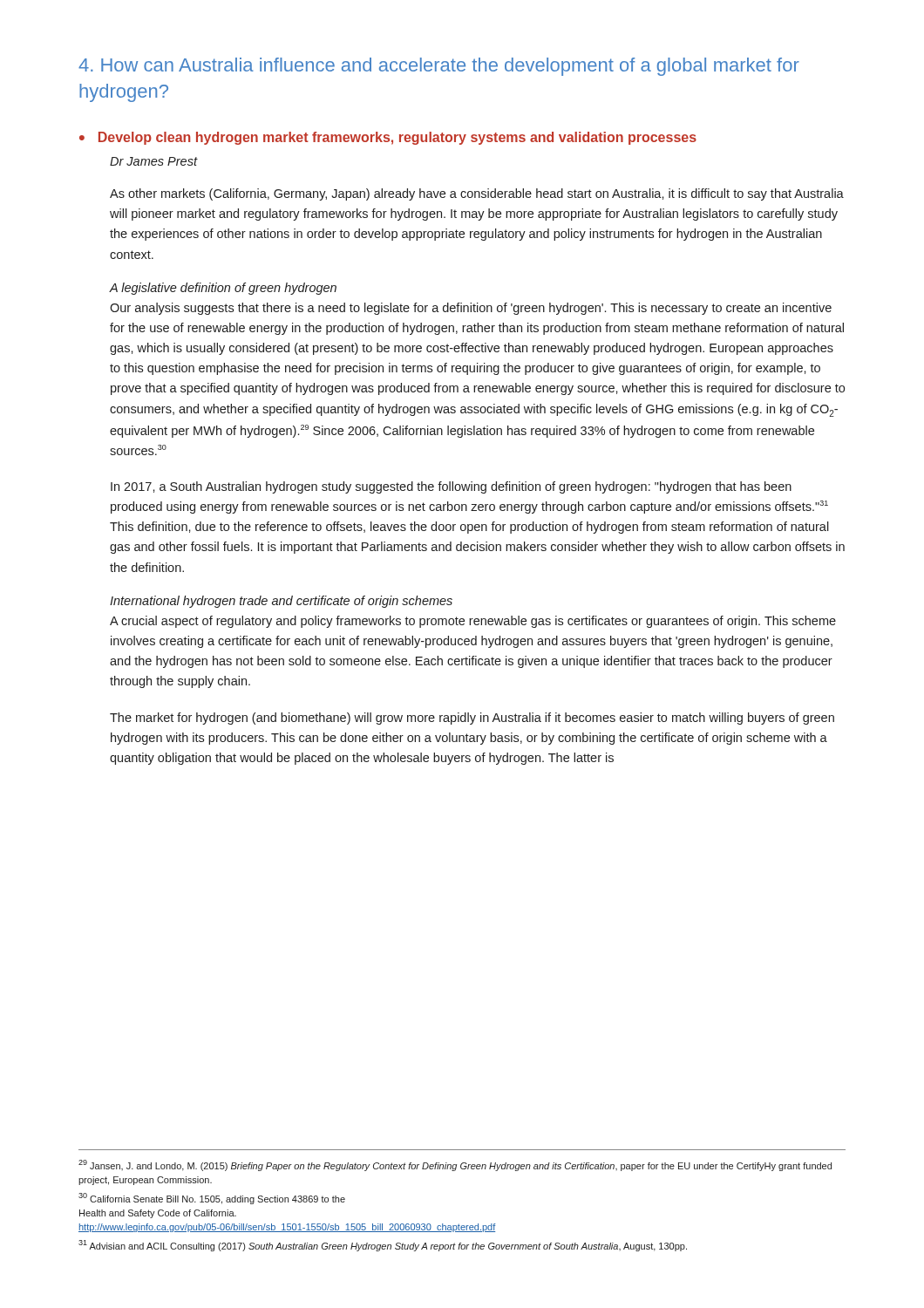The width and height of the screenshot is (924, 1308).
Task: Click where it says "Dr James Prest"
Action: point(154,161)
